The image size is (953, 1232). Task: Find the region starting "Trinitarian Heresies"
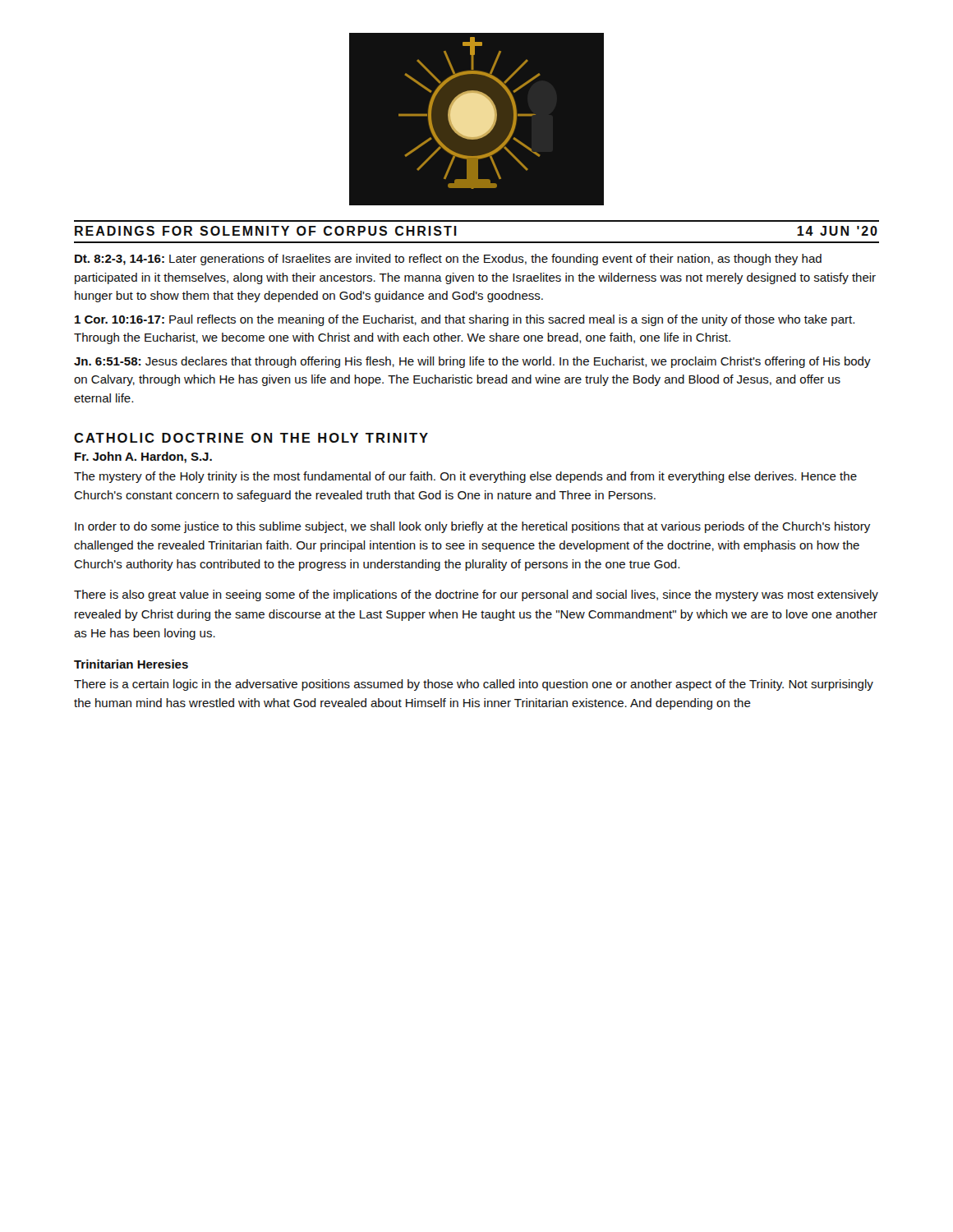click(131, 664)
